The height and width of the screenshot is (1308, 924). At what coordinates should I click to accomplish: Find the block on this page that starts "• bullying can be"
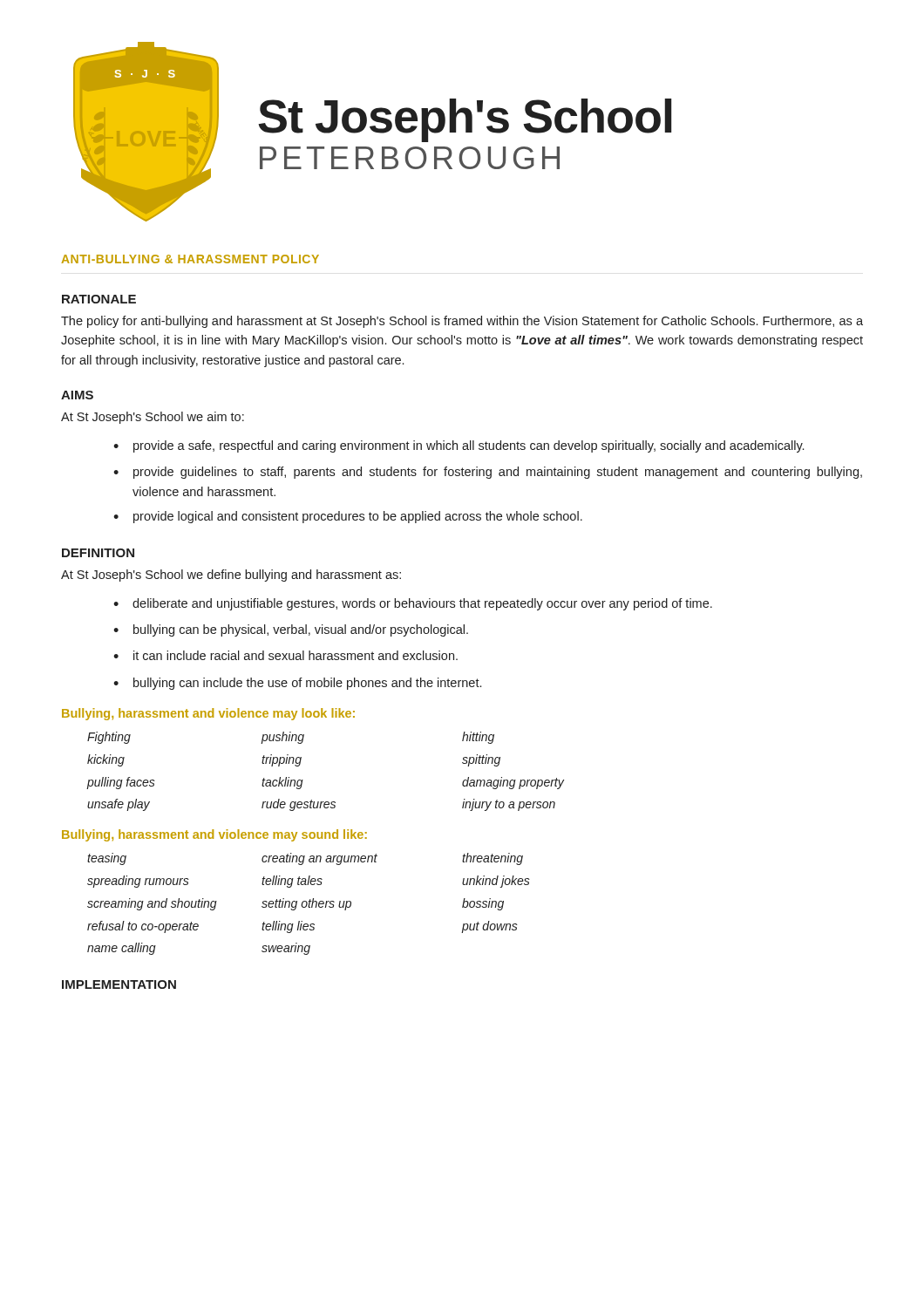click(x=291, y=630)
